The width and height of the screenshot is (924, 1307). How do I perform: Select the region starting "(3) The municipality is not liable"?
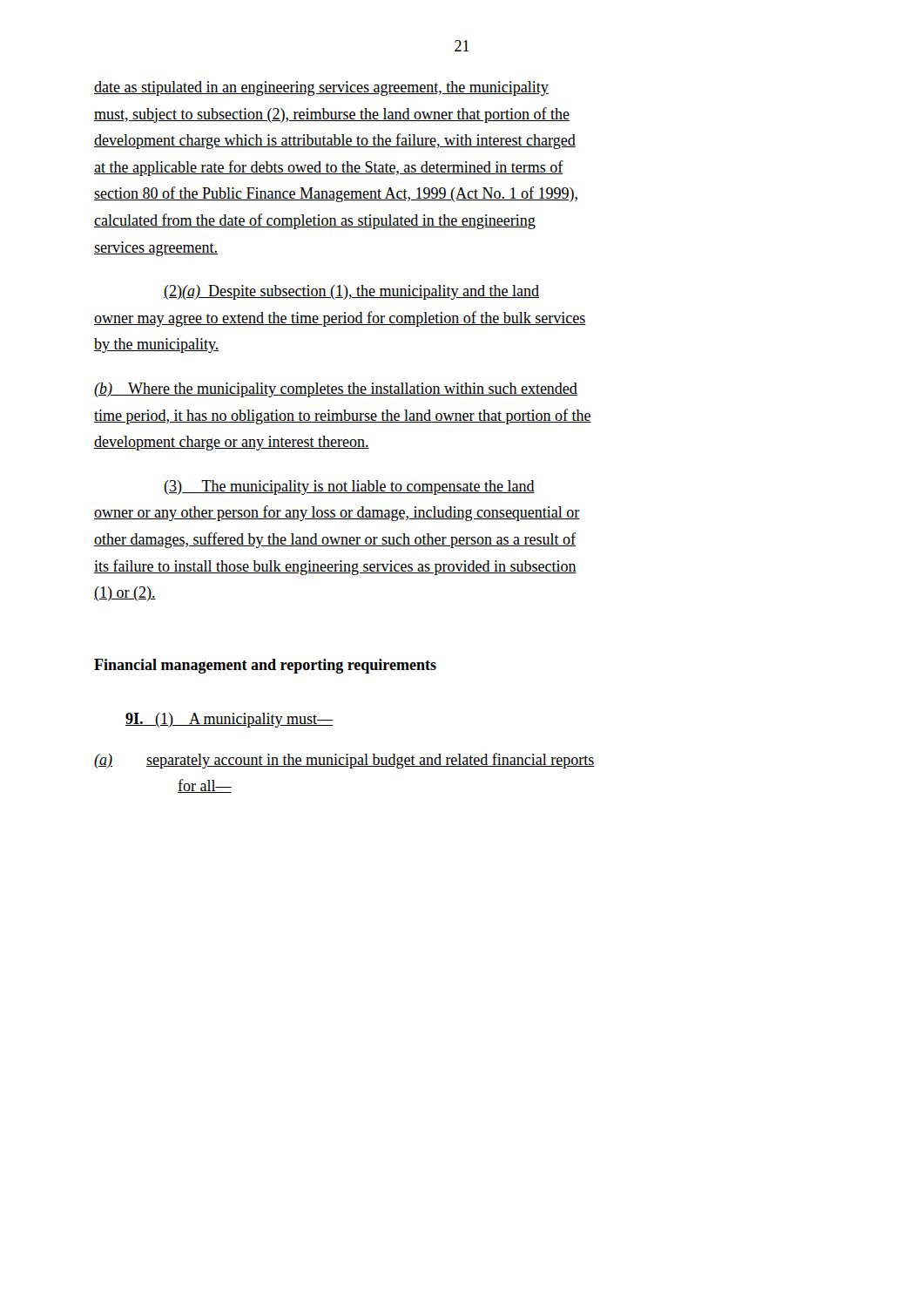coord(337,537)
